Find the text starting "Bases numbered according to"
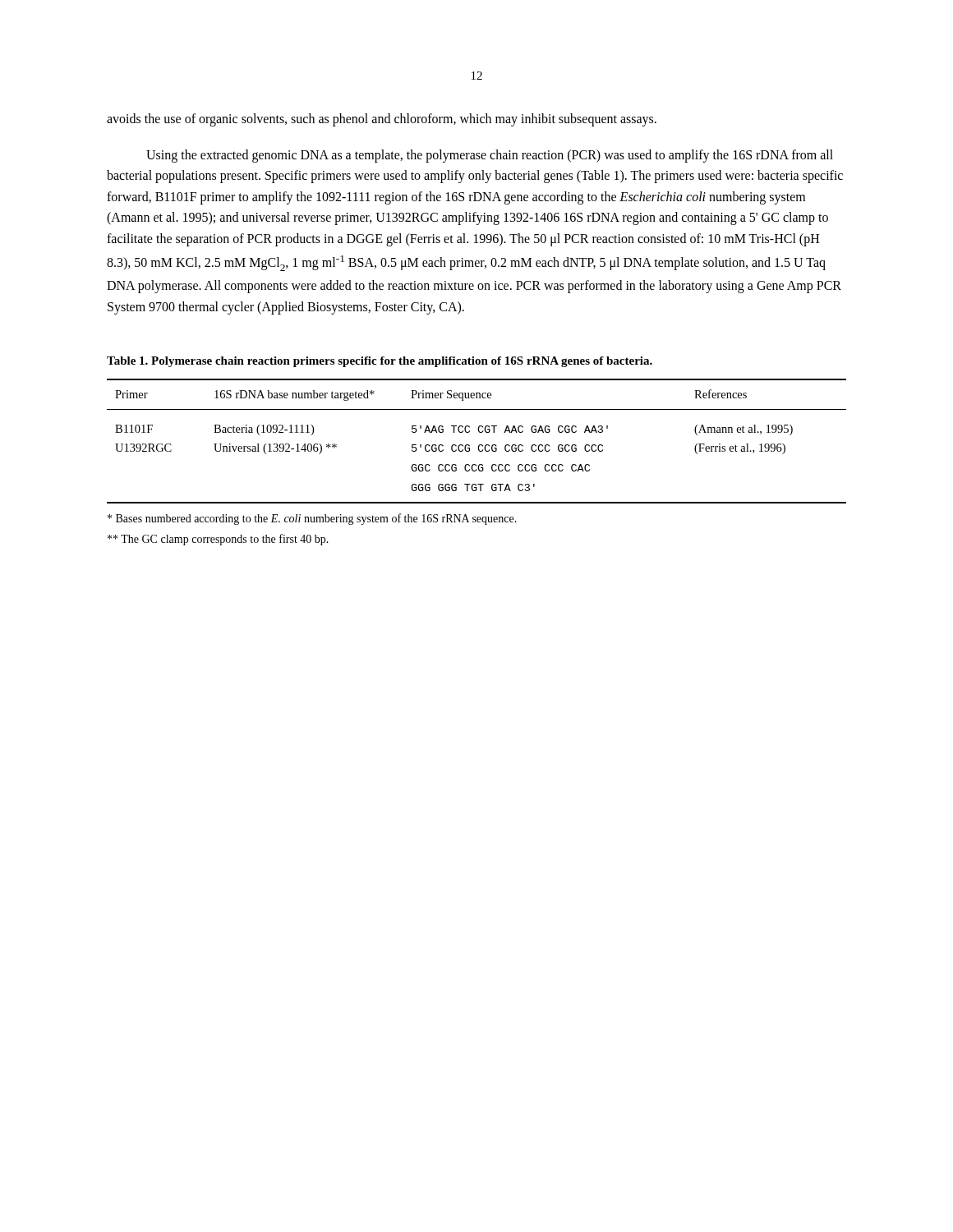 [476, 519]
